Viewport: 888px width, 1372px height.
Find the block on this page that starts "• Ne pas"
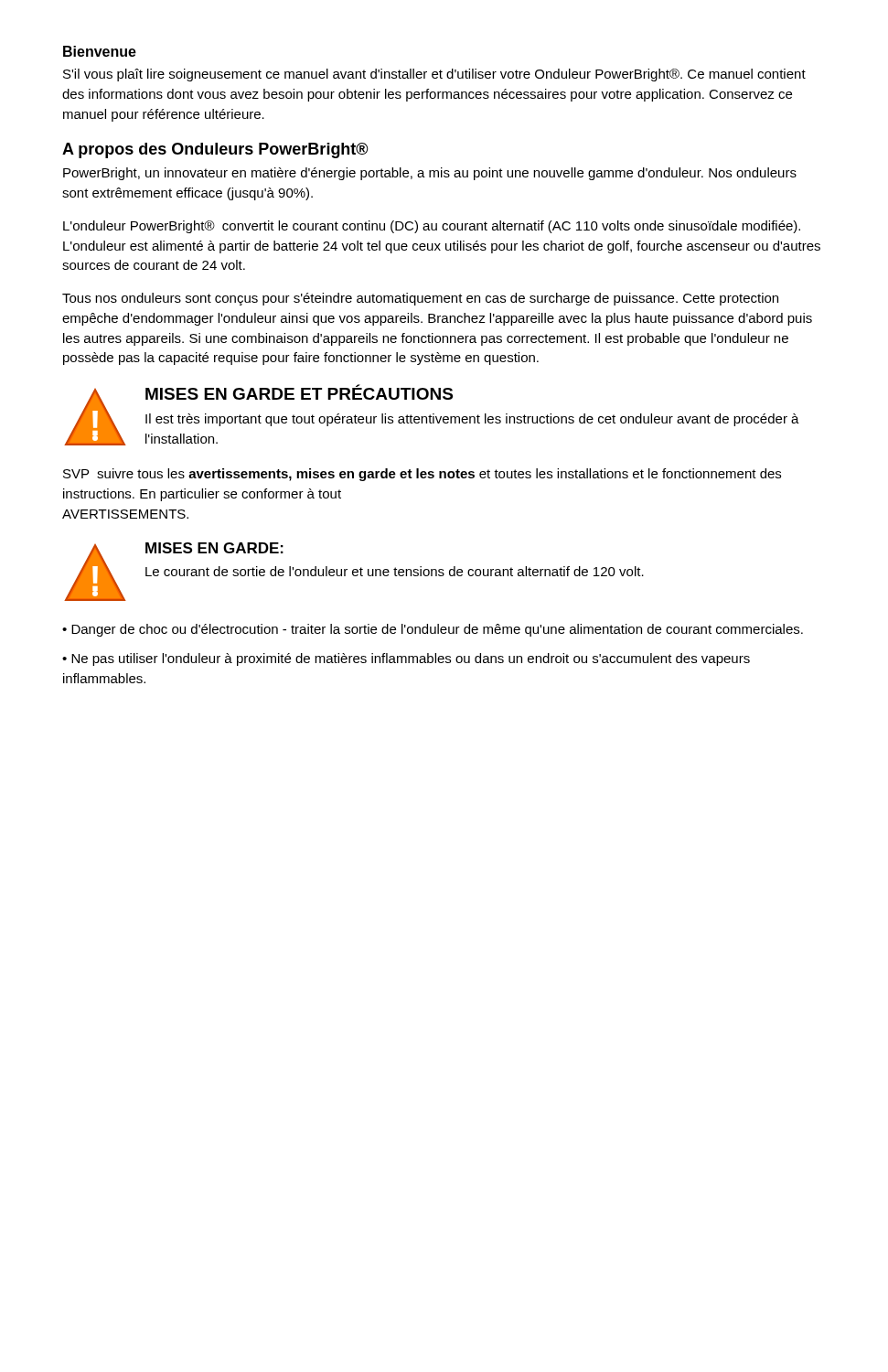click(x=406, y=668)
